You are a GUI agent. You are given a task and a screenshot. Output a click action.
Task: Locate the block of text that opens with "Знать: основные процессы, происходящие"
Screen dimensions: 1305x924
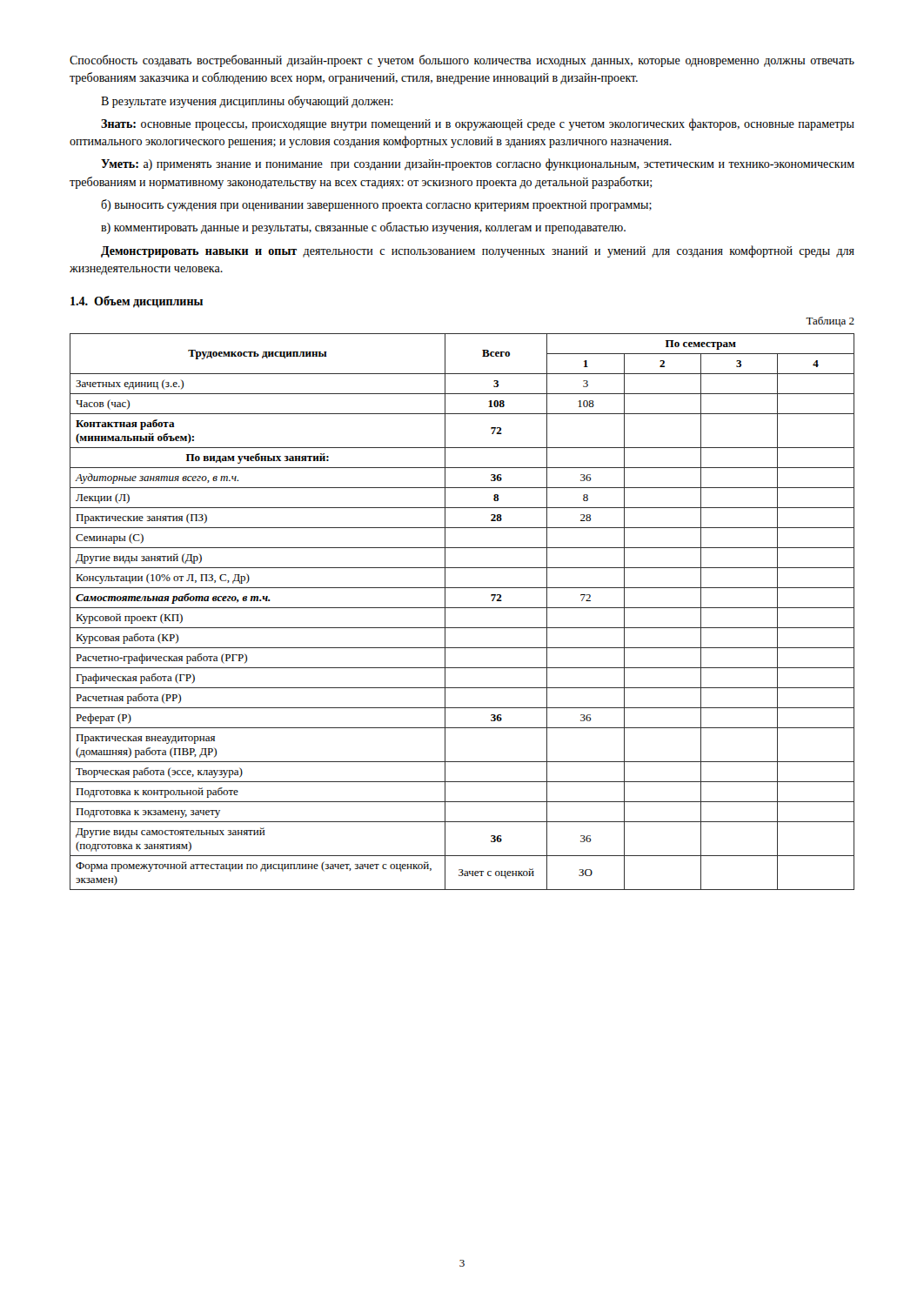462,133
